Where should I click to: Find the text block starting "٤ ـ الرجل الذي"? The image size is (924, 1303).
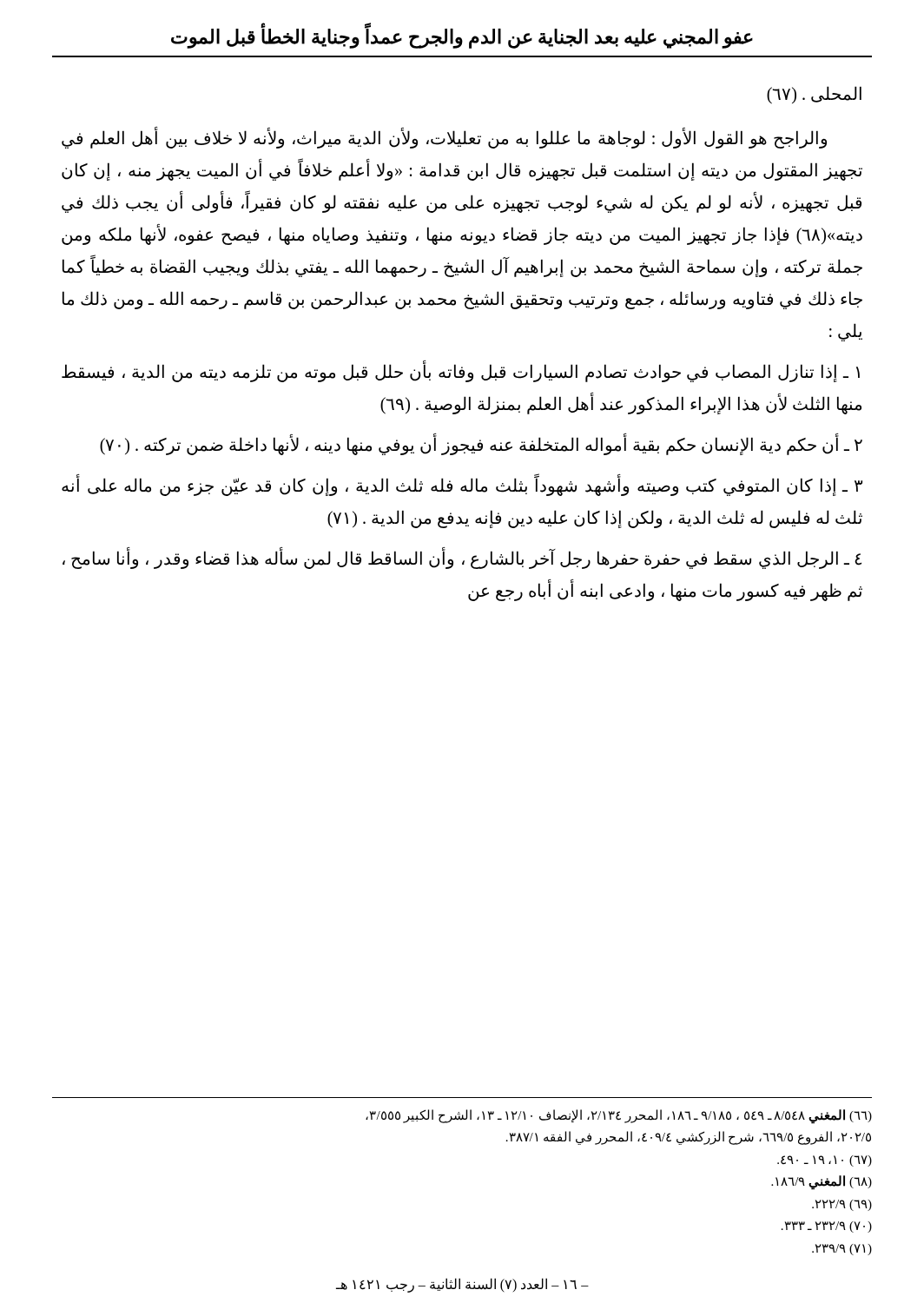click(x=462, y=575)
